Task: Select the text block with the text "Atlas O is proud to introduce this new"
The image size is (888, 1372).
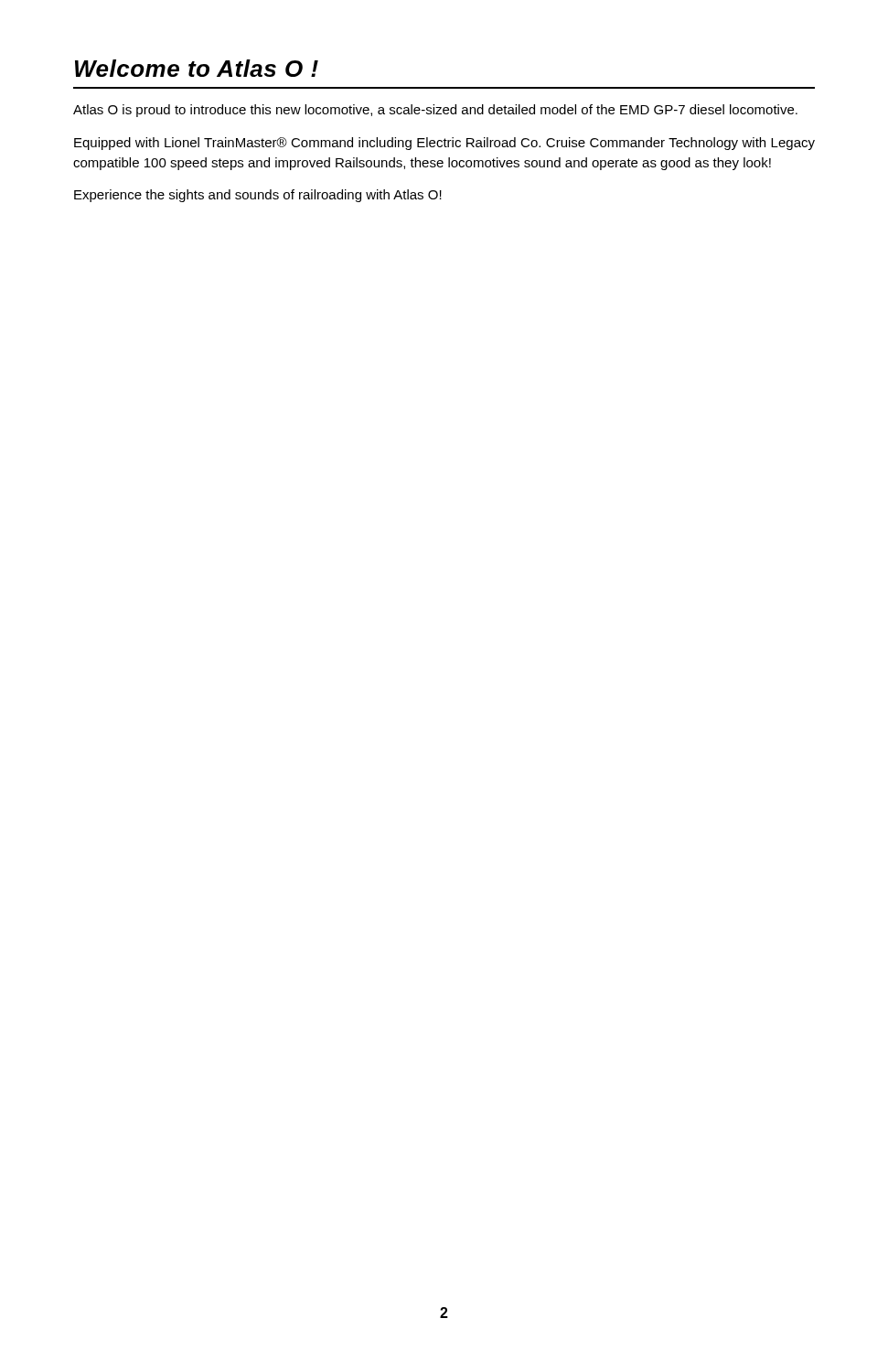Action: (x=436, y=109)
